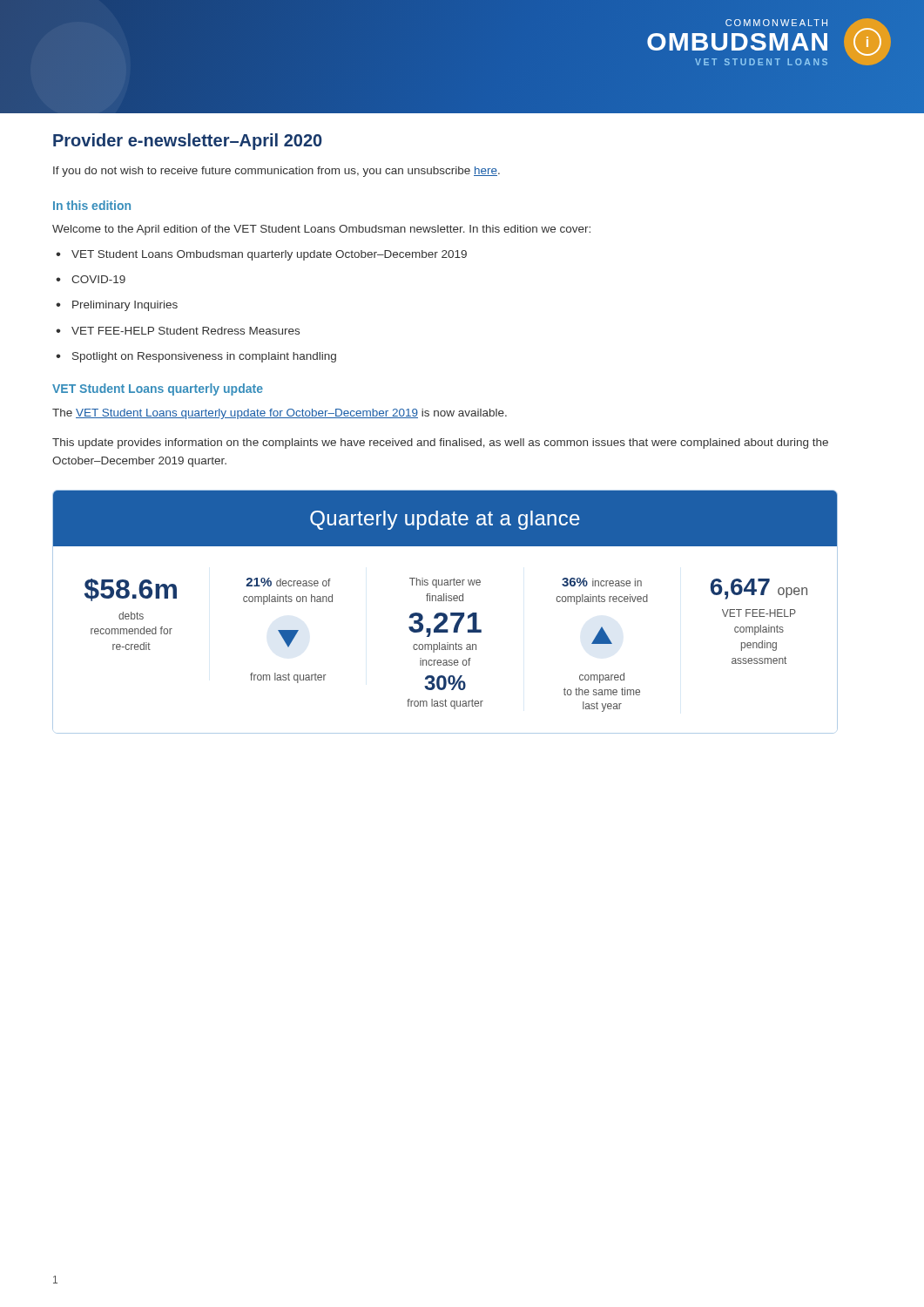Find the infographic

coord(445,612)
